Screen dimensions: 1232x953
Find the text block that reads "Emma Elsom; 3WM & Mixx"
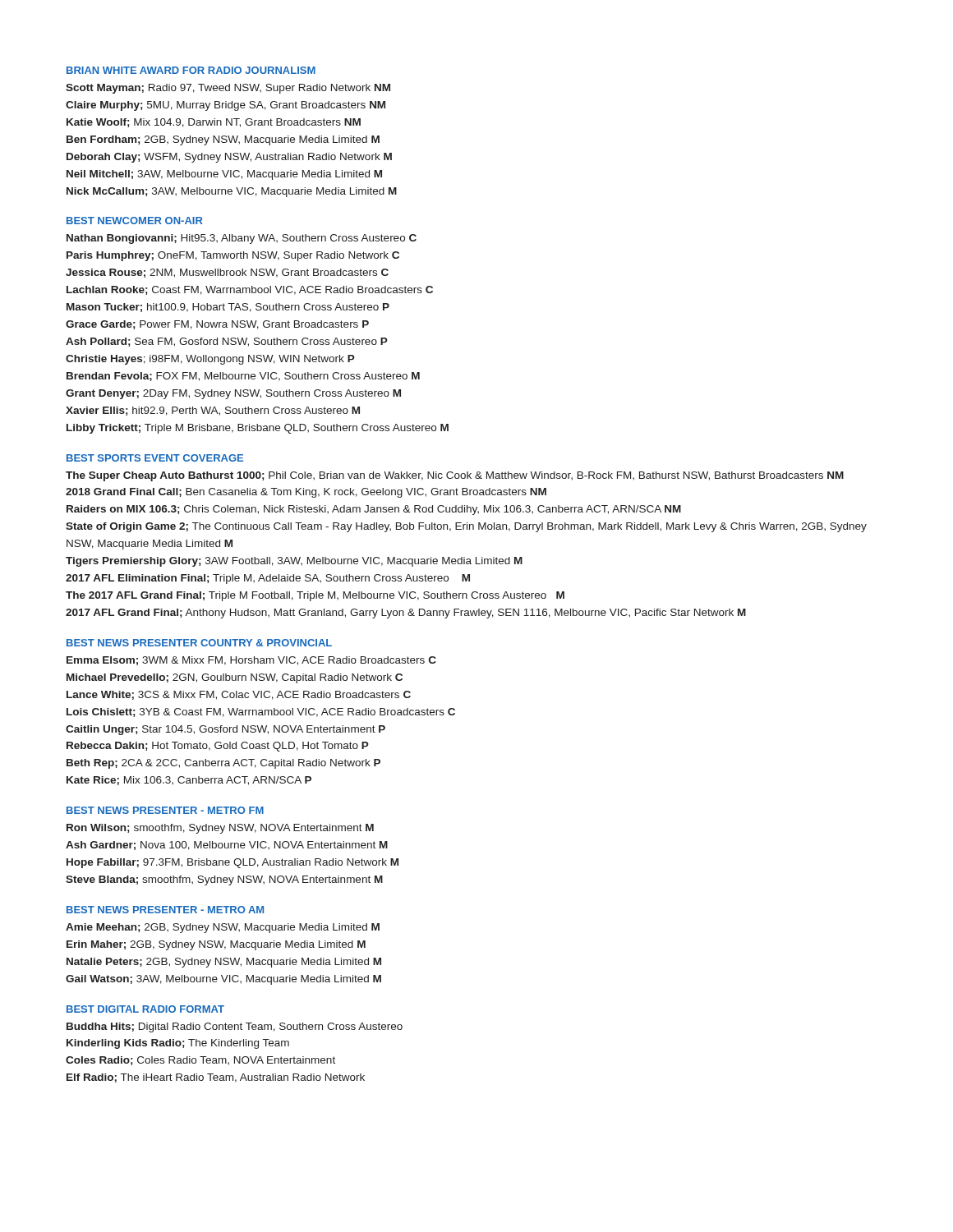tap(251, 661)
